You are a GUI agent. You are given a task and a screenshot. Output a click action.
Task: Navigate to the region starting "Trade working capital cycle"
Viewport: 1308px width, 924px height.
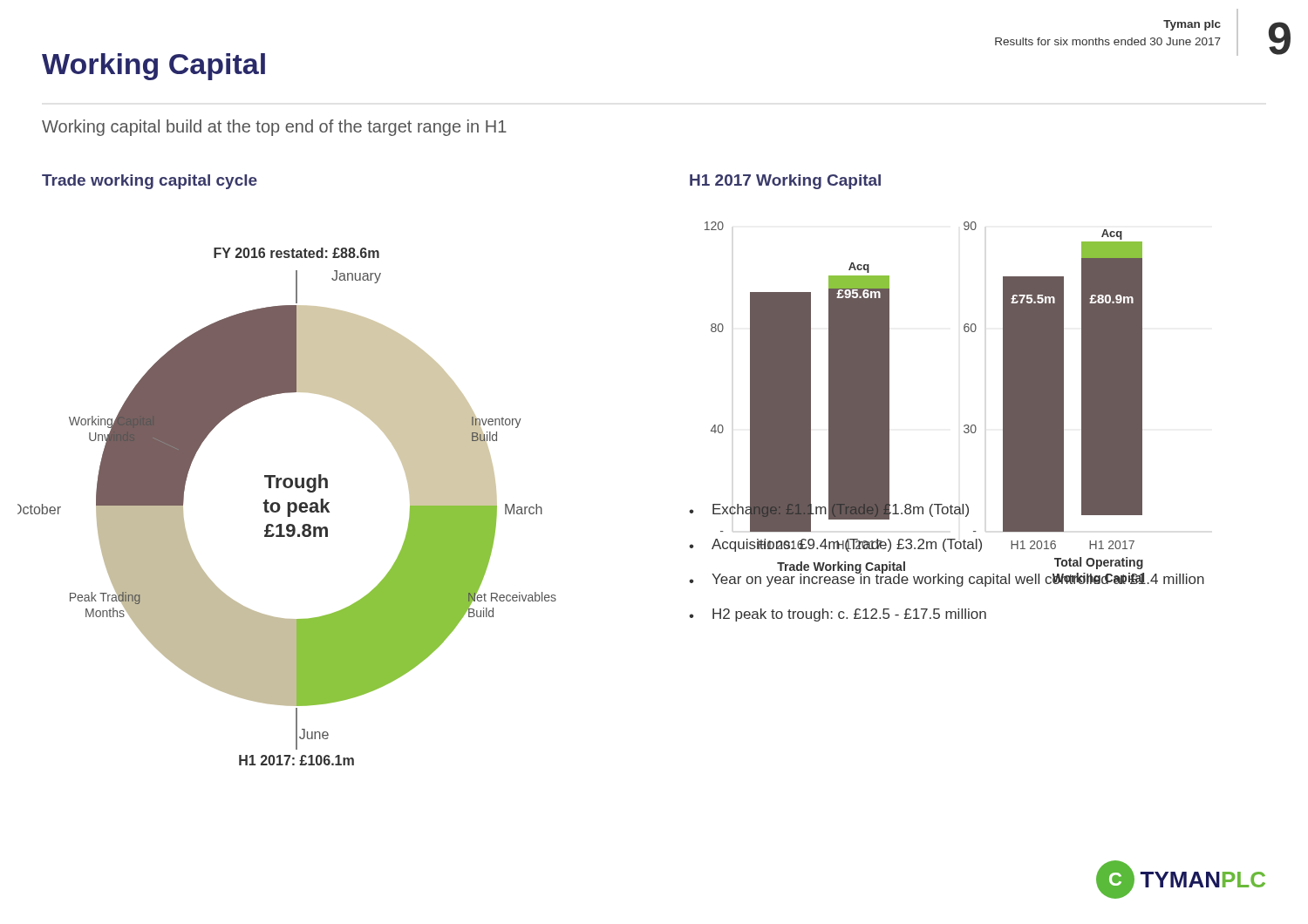[x=150, y=180]
